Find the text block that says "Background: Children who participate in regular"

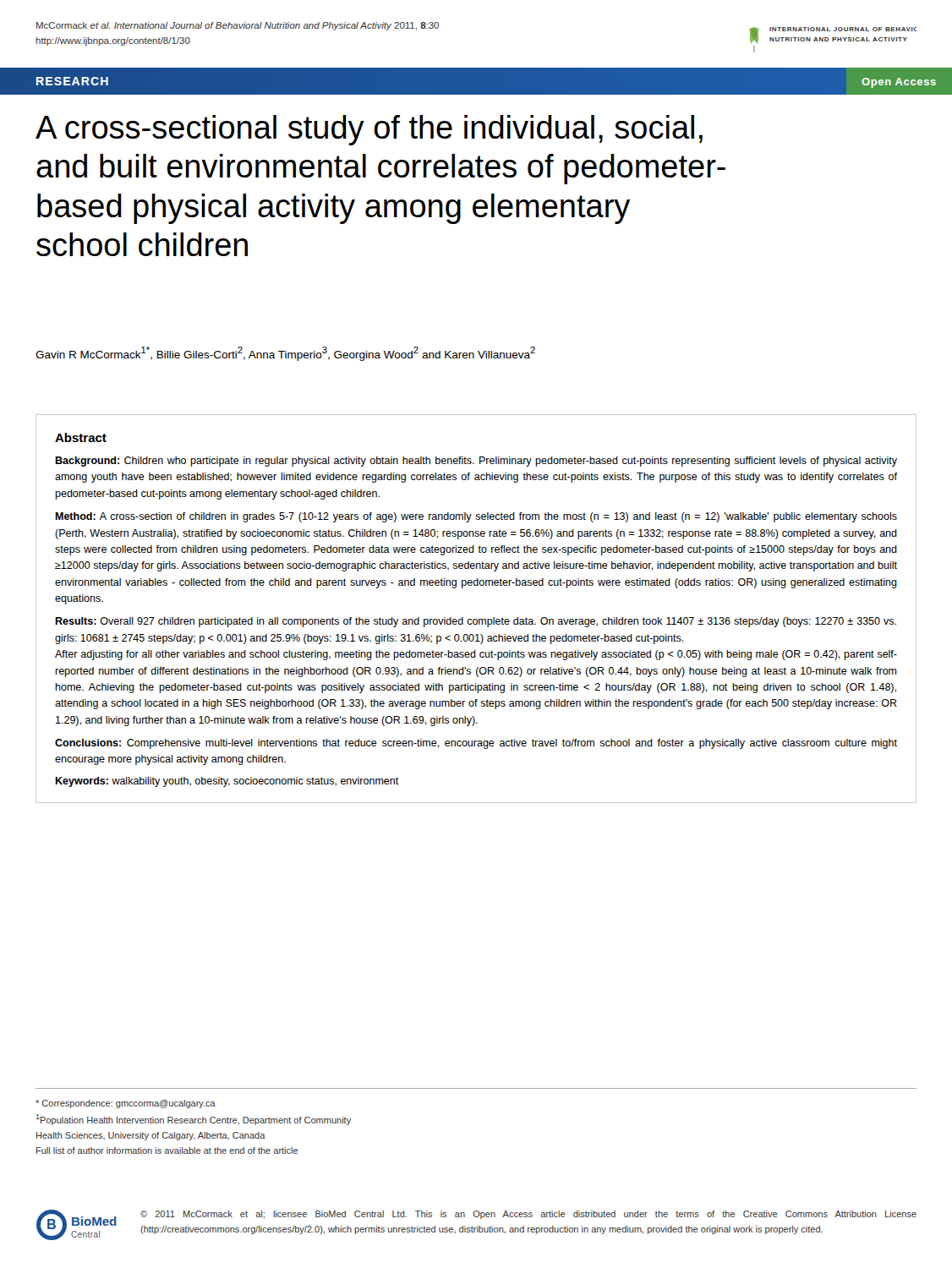tap(476, 477)
